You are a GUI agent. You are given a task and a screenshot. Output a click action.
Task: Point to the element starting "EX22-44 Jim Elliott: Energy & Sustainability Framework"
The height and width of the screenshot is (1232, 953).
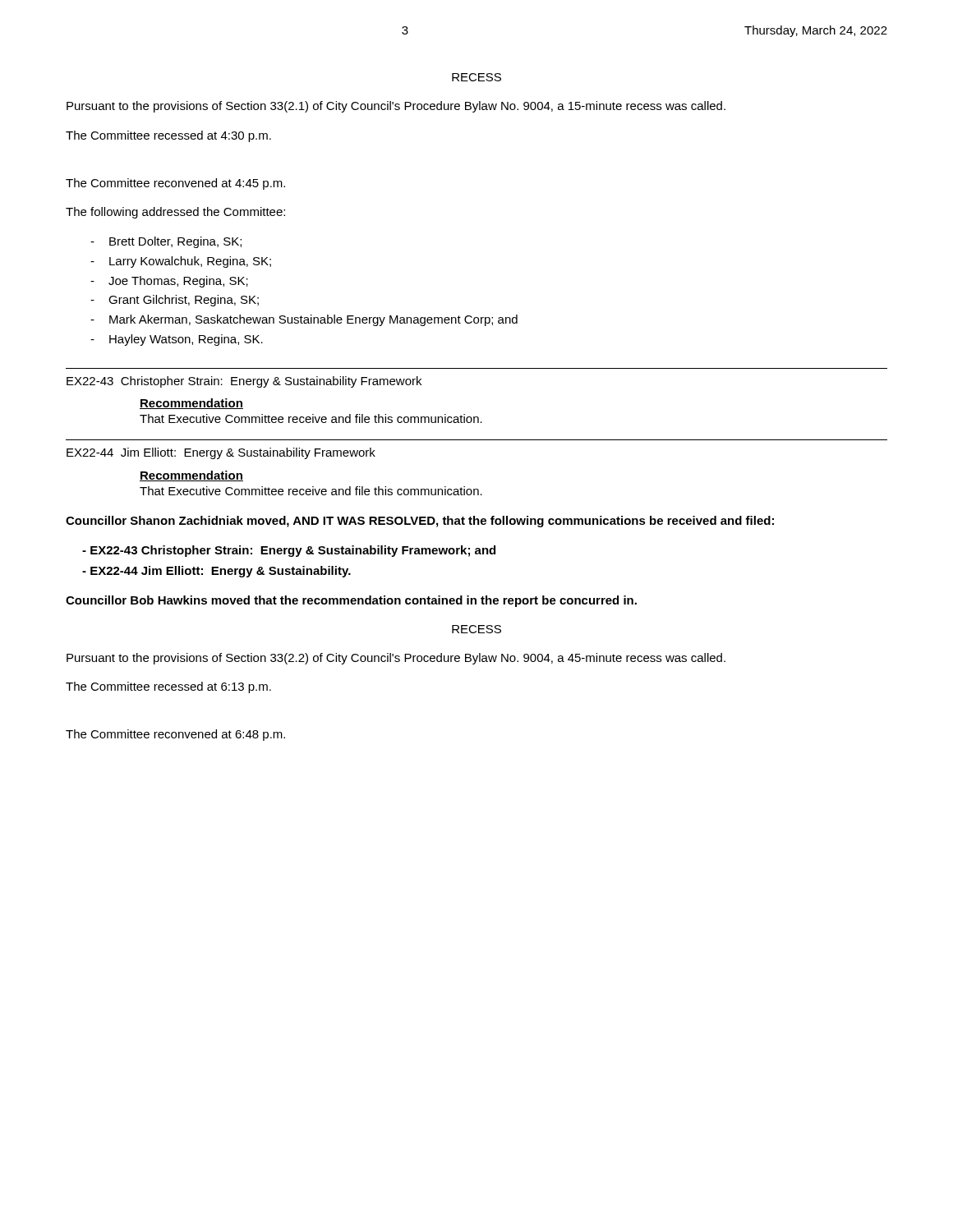click(x=221, y=453)
